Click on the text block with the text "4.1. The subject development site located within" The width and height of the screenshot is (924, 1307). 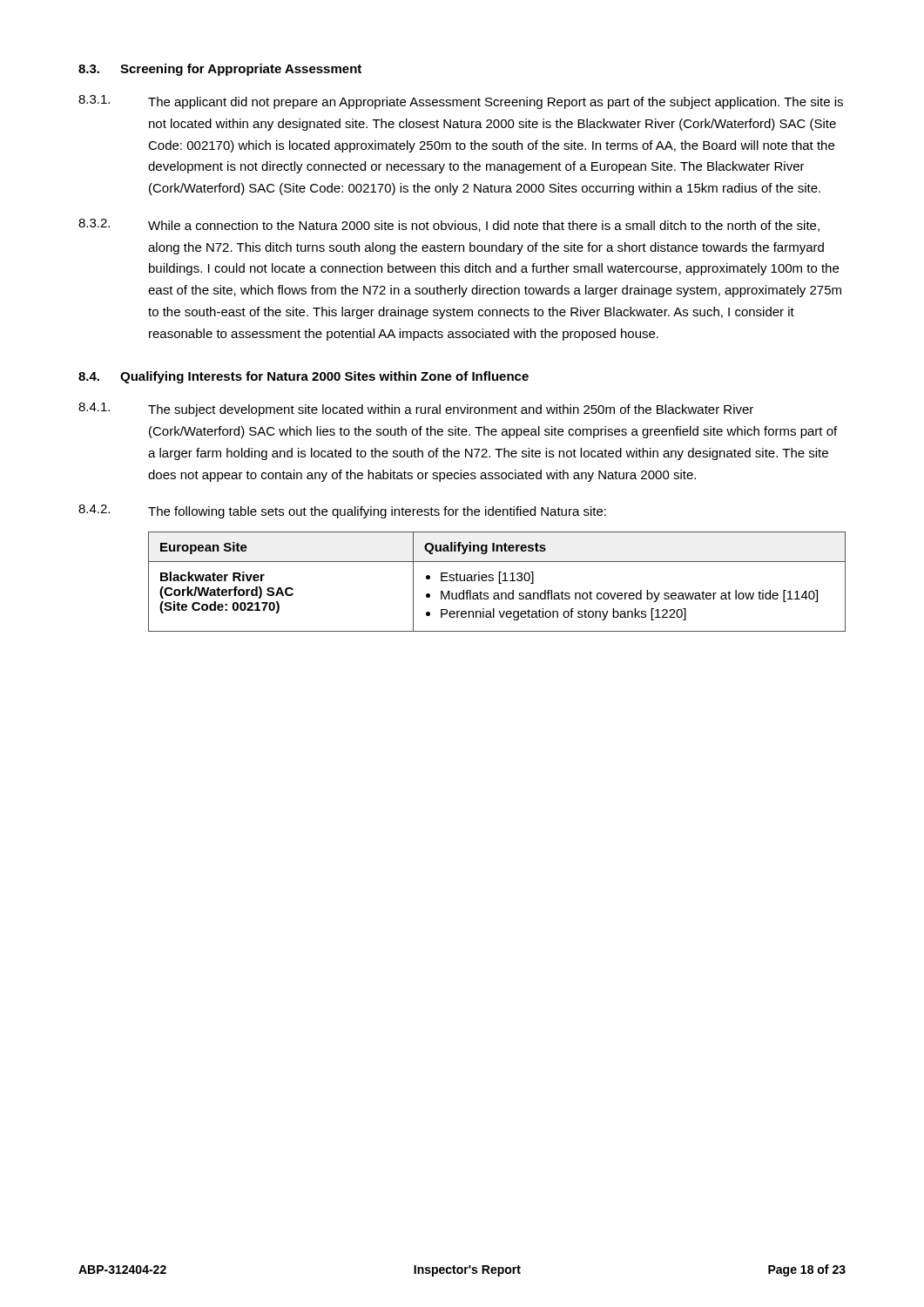tap(462, 442)
